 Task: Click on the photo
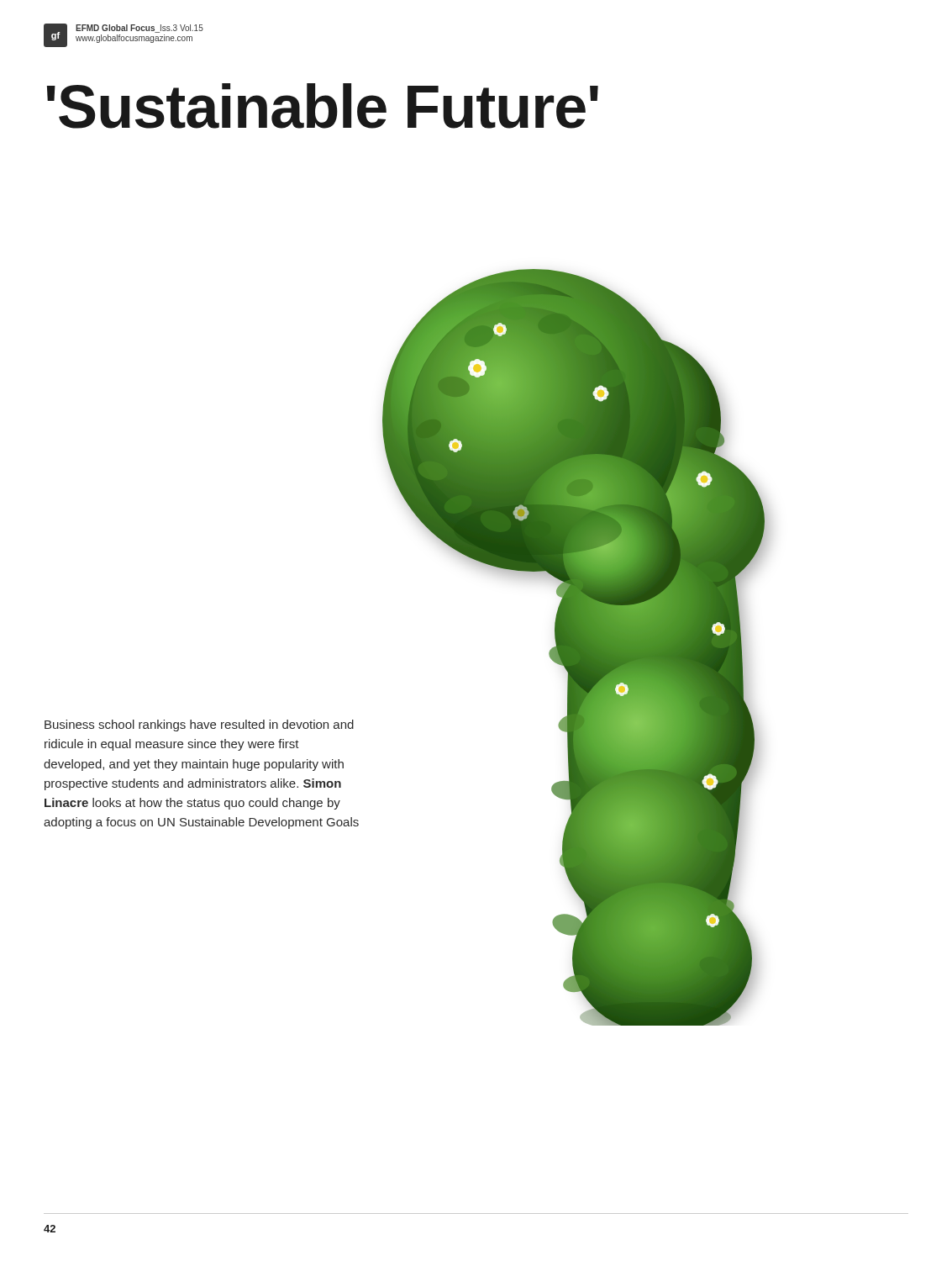580,597
